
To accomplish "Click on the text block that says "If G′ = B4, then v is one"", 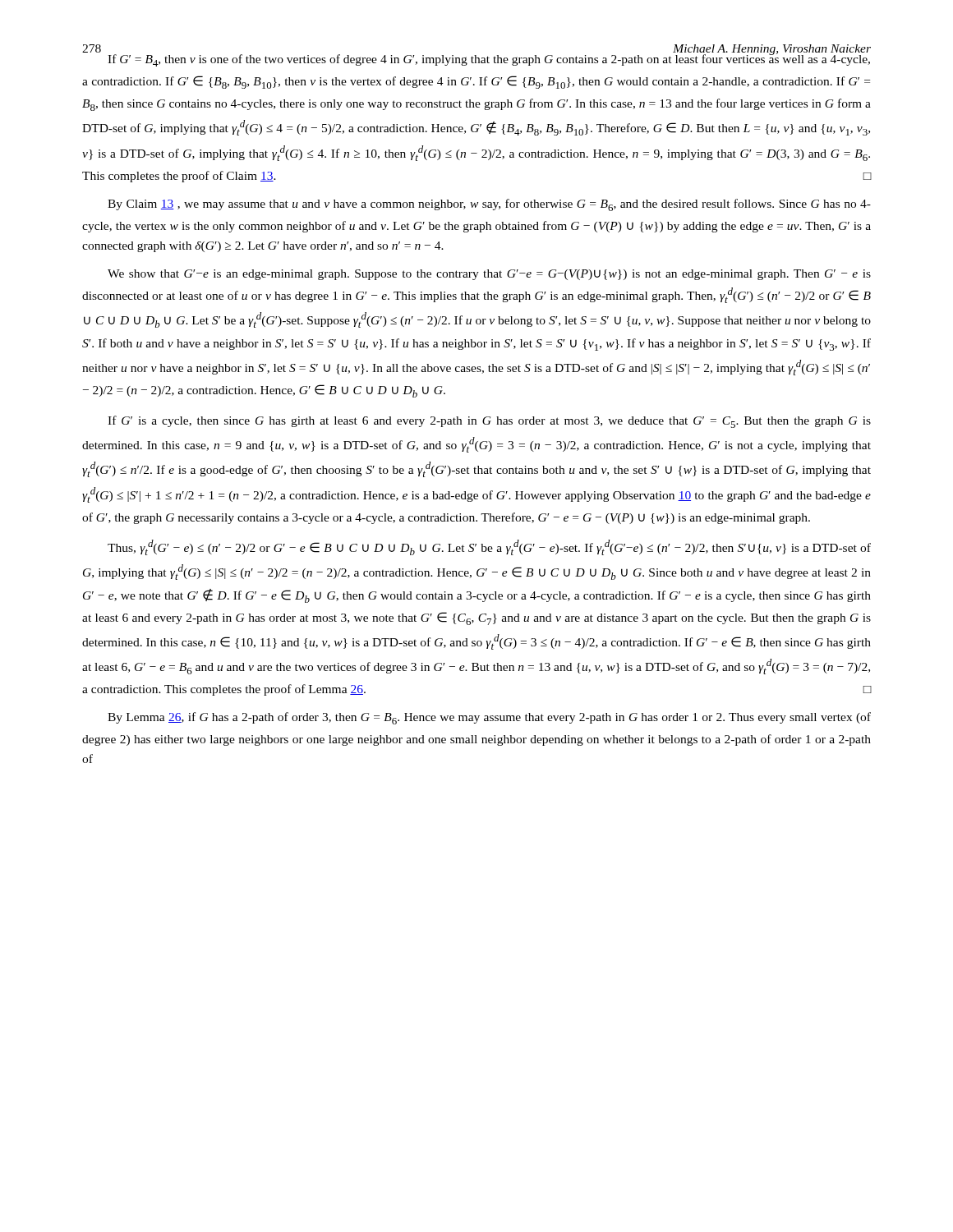I will [x=476, y=117].
